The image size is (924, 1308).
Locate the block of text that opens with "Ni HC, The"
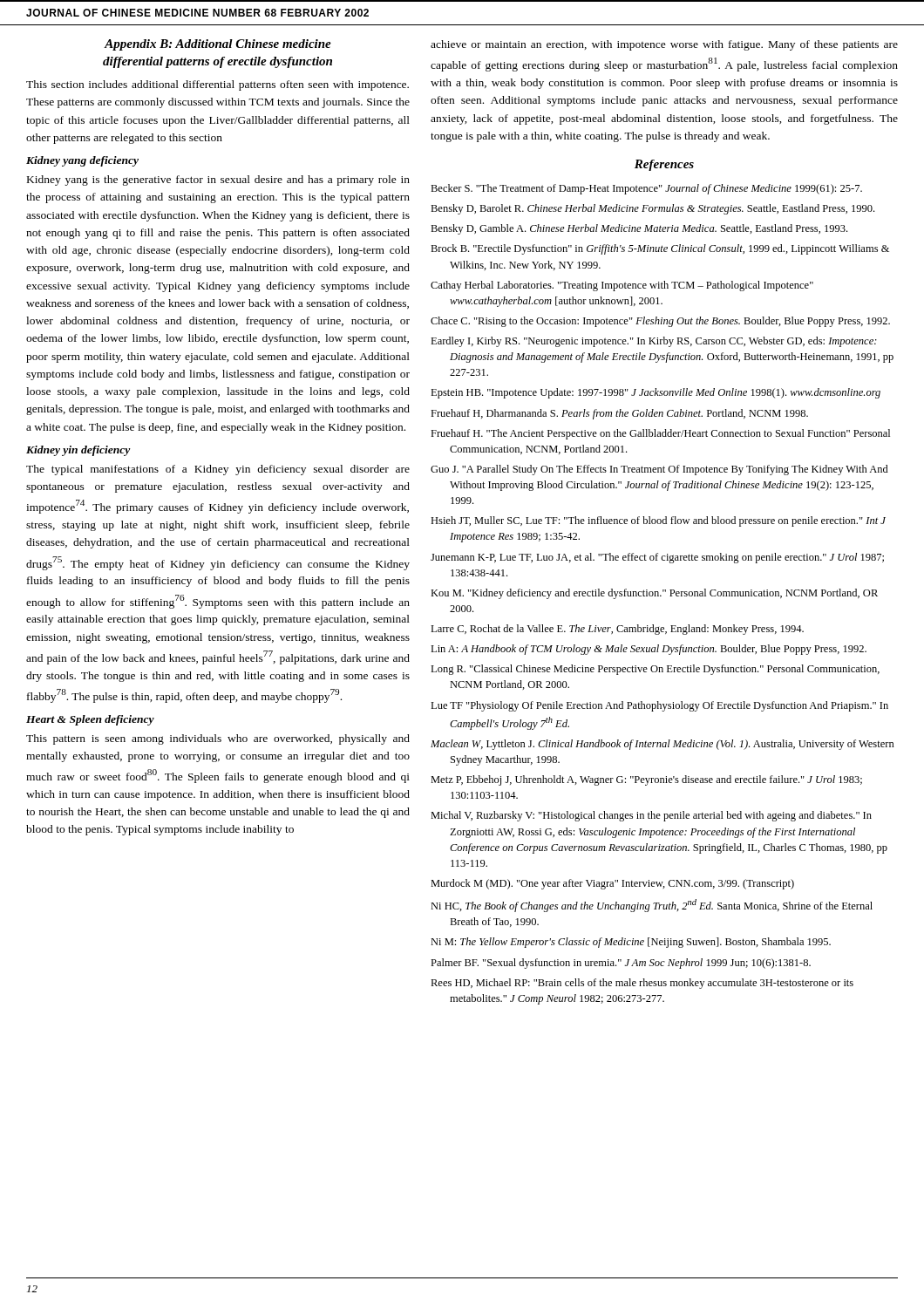pyautogui.click(x=652, y=913)
